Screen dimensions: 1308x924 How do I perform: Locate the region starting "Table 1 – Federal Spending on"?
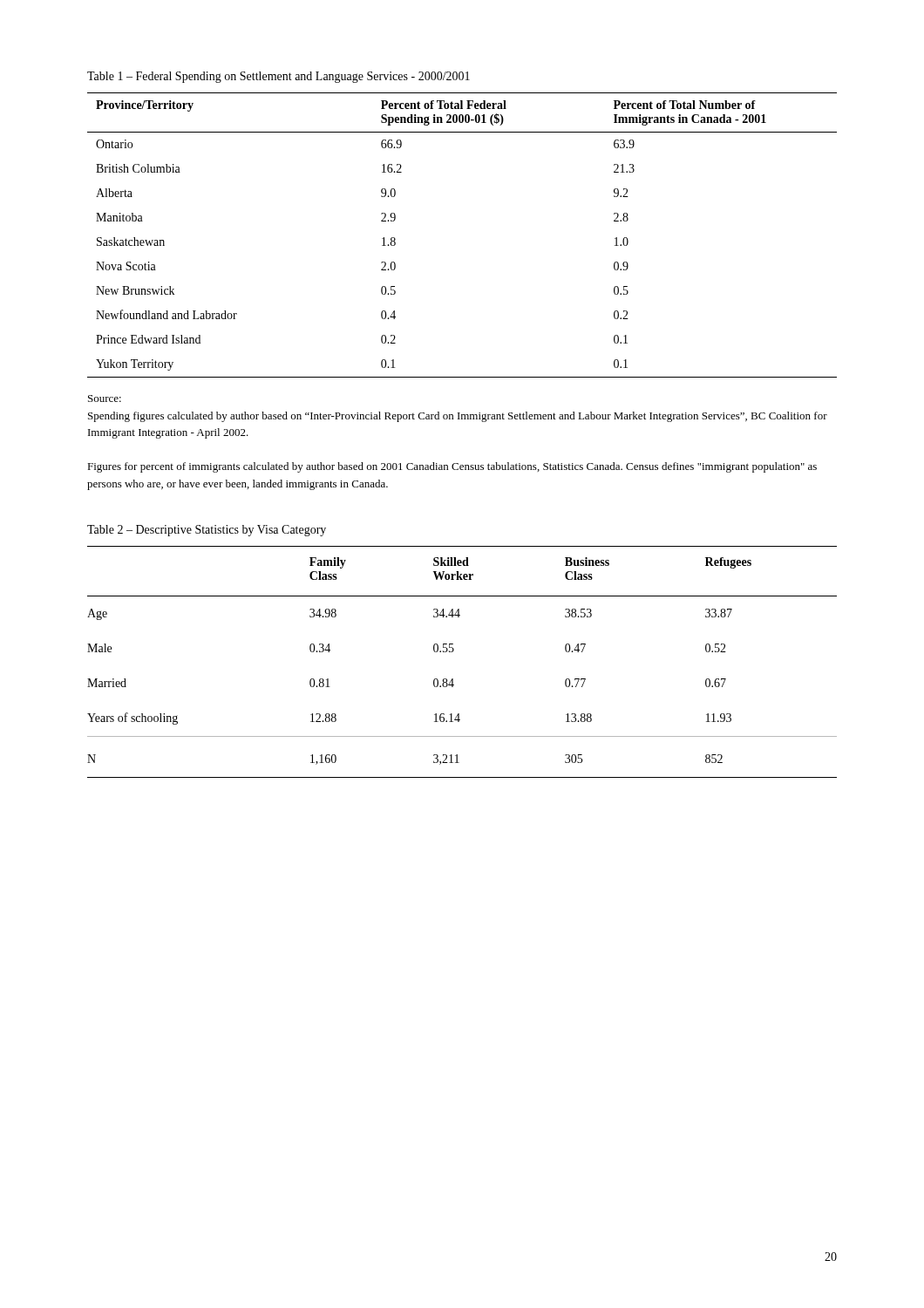pyautogui.click(x=279, y=76)
